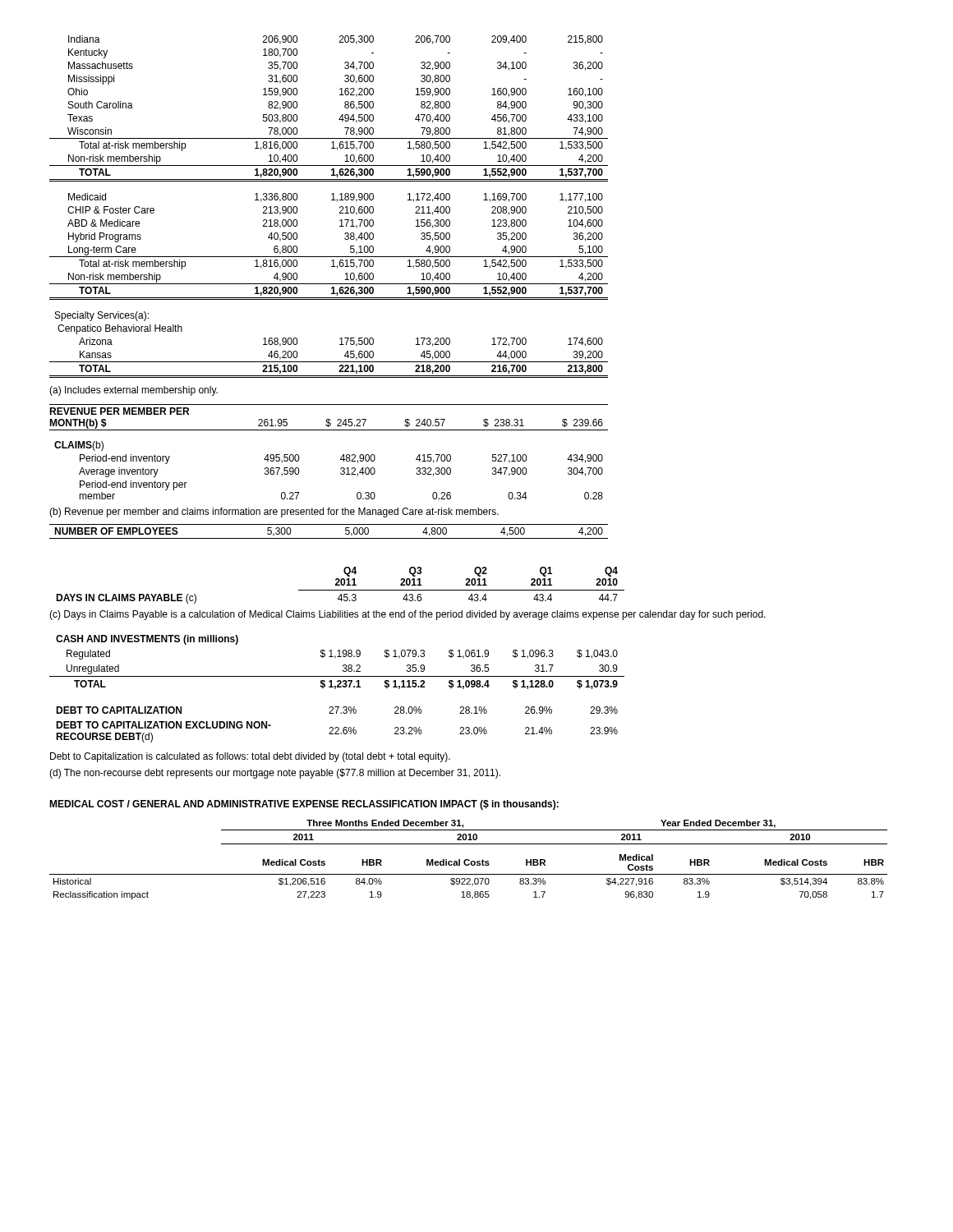953x1232 pixels.
Task: Locate the table with the text "NUMBER OF EMPLOYEES"
Action: click(x=476, y=531)
